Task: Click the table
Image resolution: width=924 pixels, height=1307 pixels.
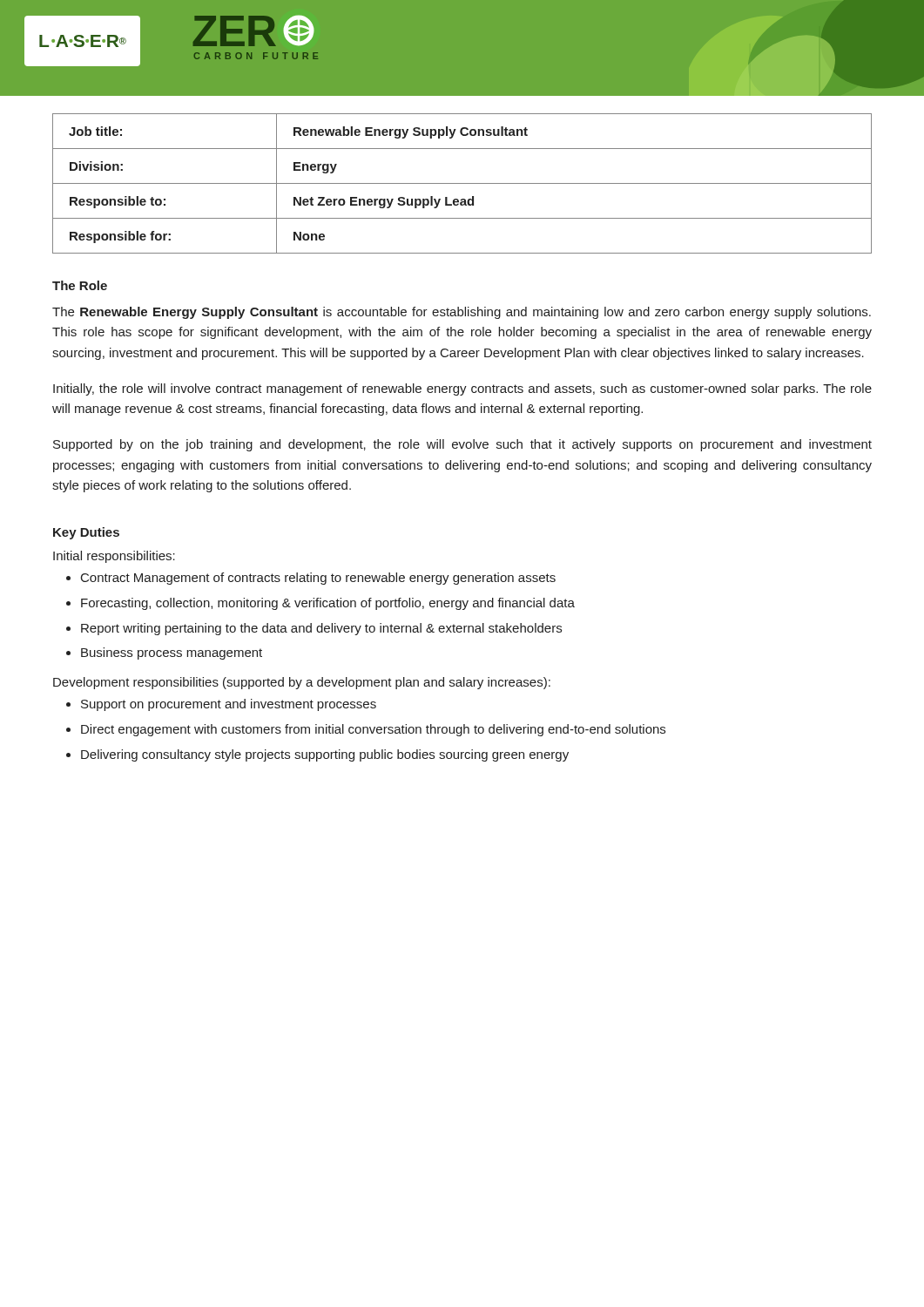Action: [462, 183]
